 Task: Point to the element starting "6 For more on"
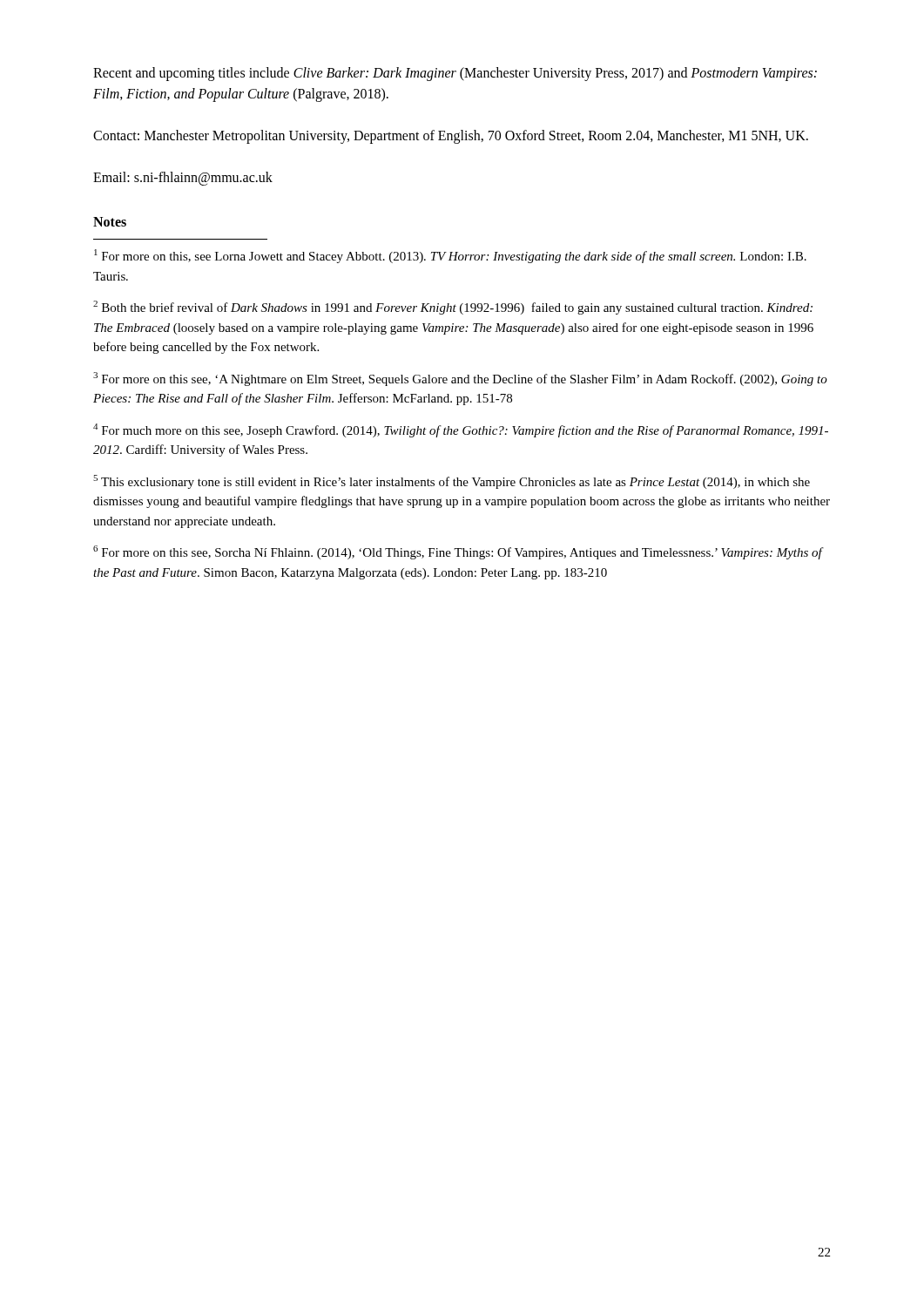pos(458,561)
